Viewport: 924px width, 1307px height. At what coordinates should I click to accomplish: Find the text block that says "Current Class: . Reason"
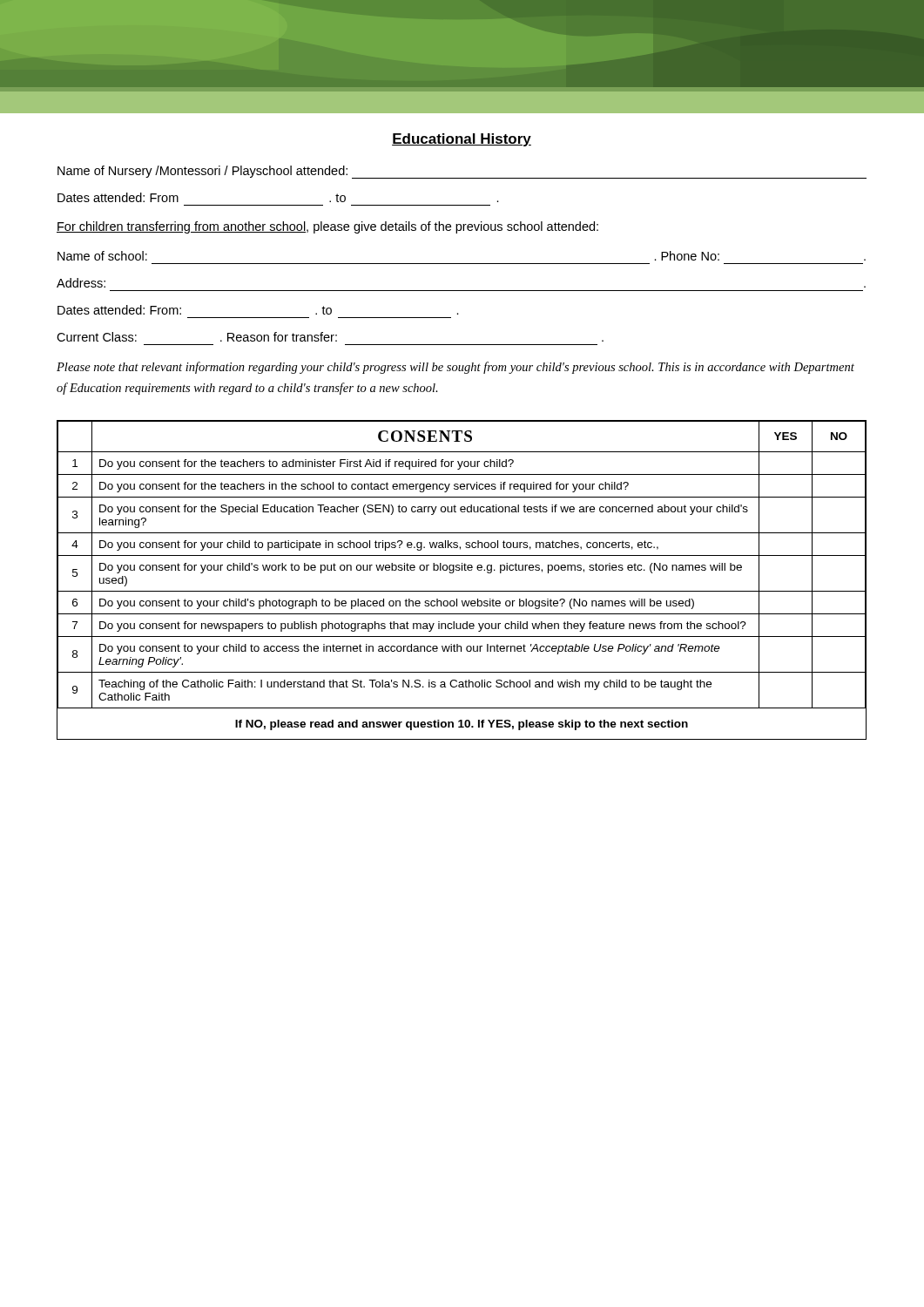coord(331,337)
